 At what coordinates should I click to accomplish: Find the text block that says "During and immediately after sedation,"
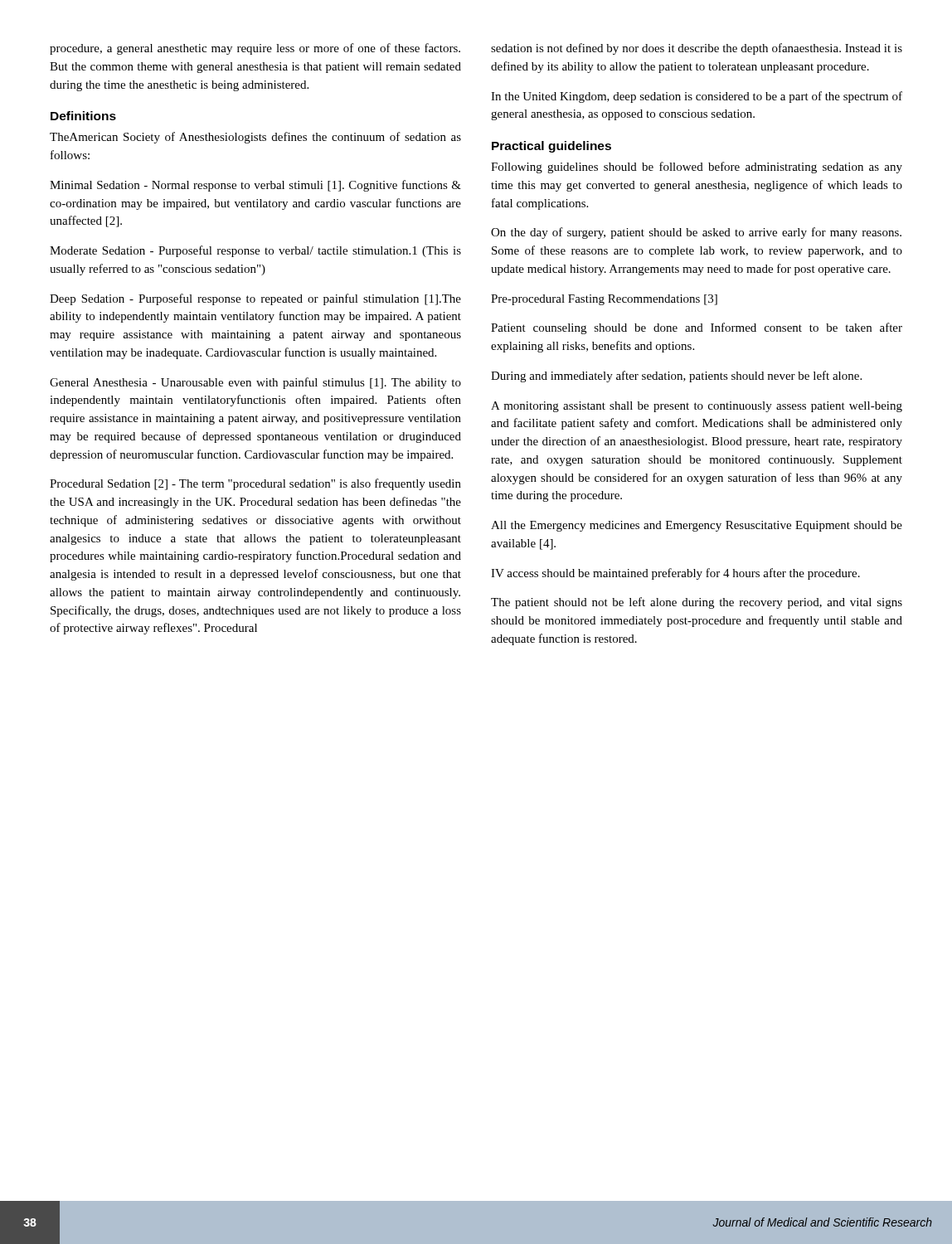[x=677, y=376]
